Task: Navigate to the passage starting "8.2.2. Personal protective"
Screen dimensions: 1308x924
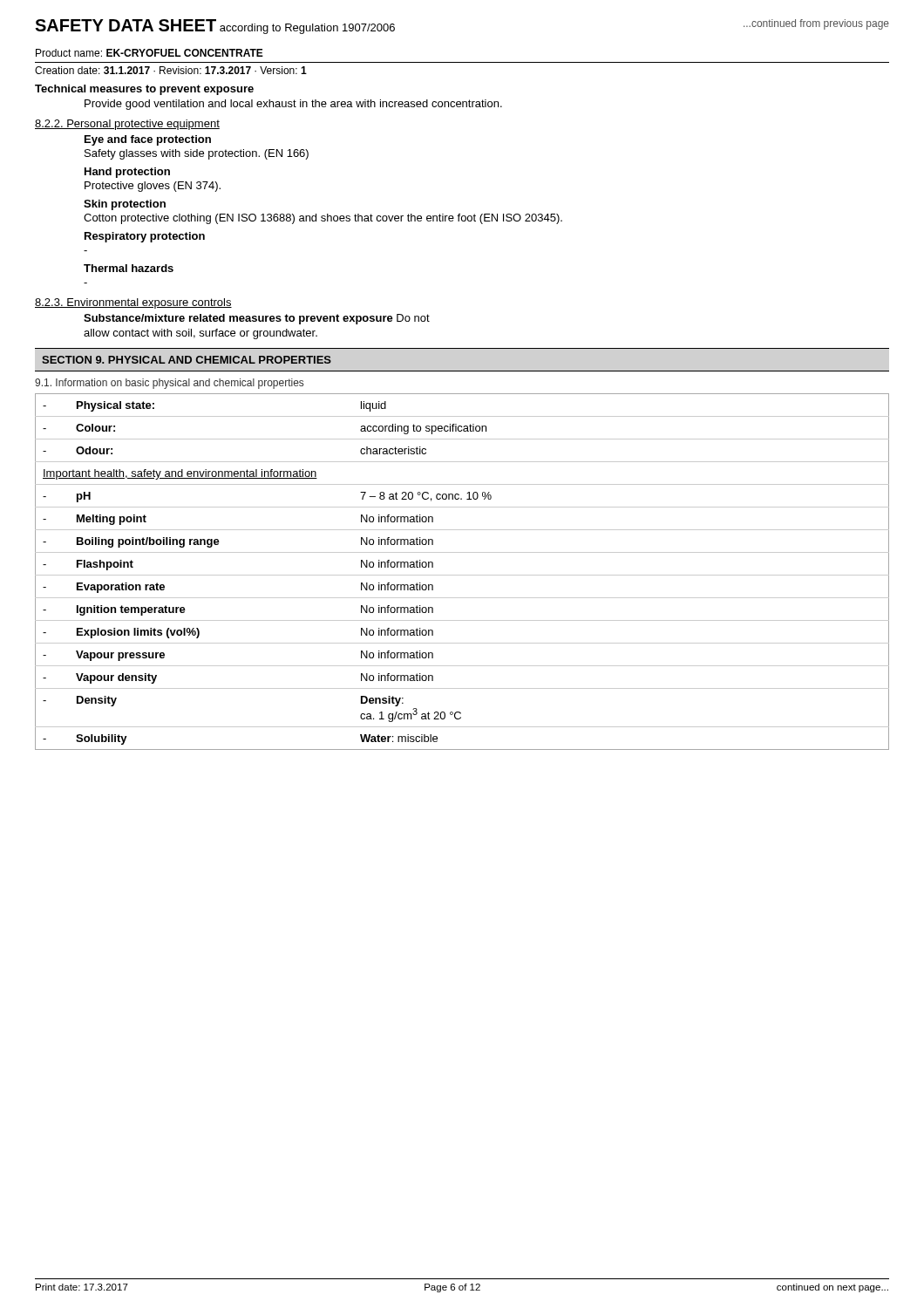Action: click(x=127, y=123)
